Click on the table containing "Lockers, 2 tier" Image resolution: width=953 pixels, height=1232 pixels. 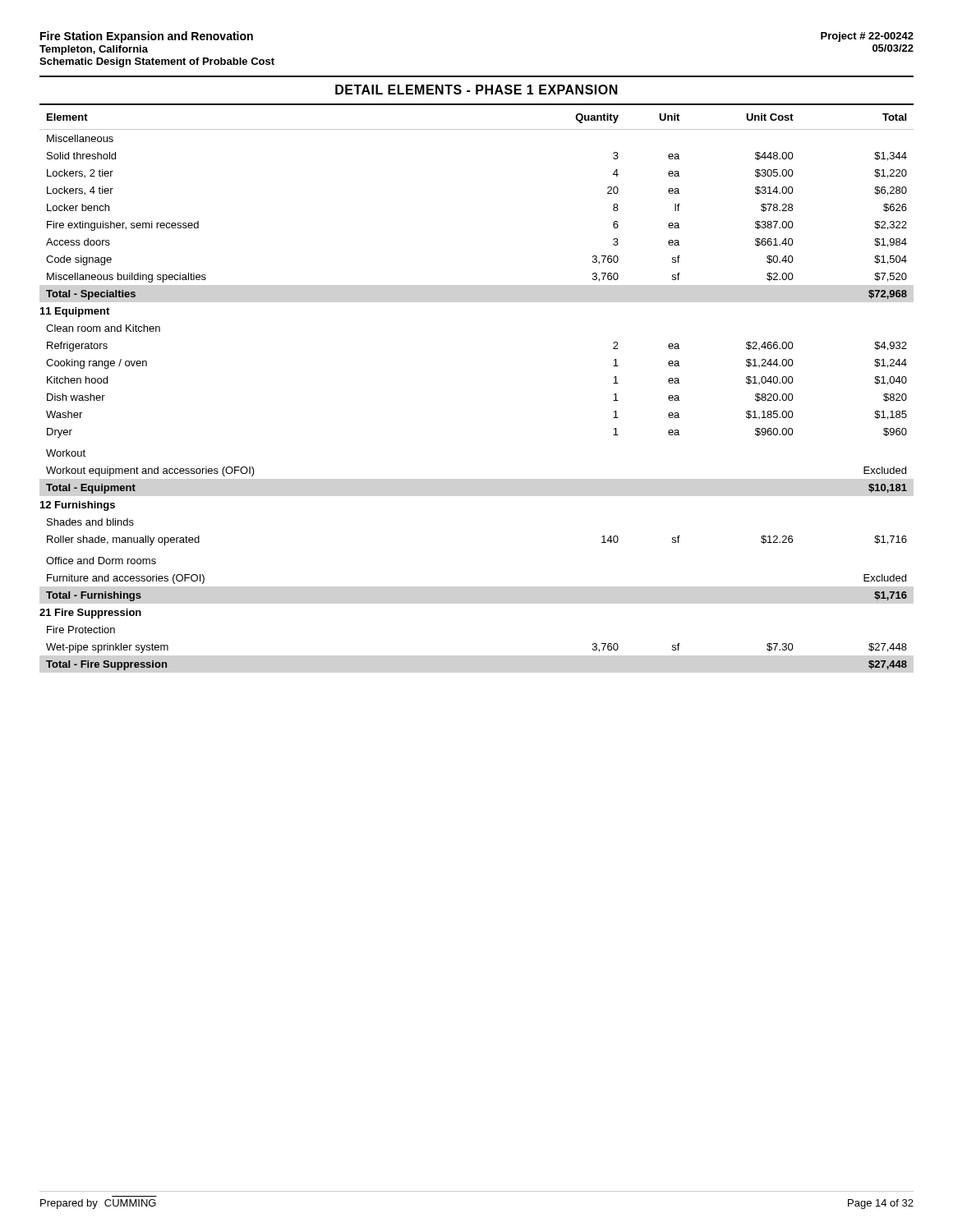476,389
